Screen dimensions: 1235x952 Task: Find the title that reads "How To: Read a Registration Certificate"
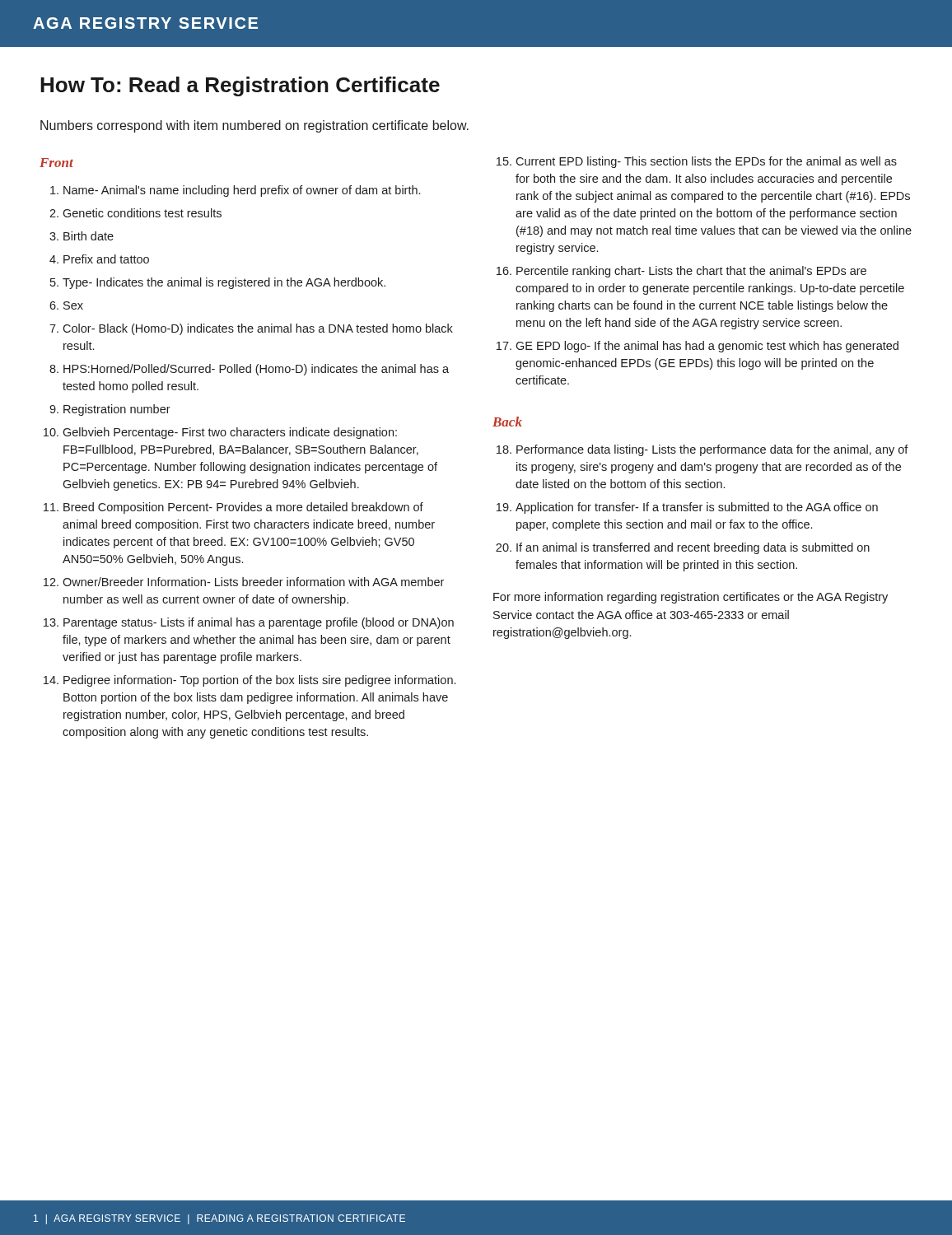(240, 86)
